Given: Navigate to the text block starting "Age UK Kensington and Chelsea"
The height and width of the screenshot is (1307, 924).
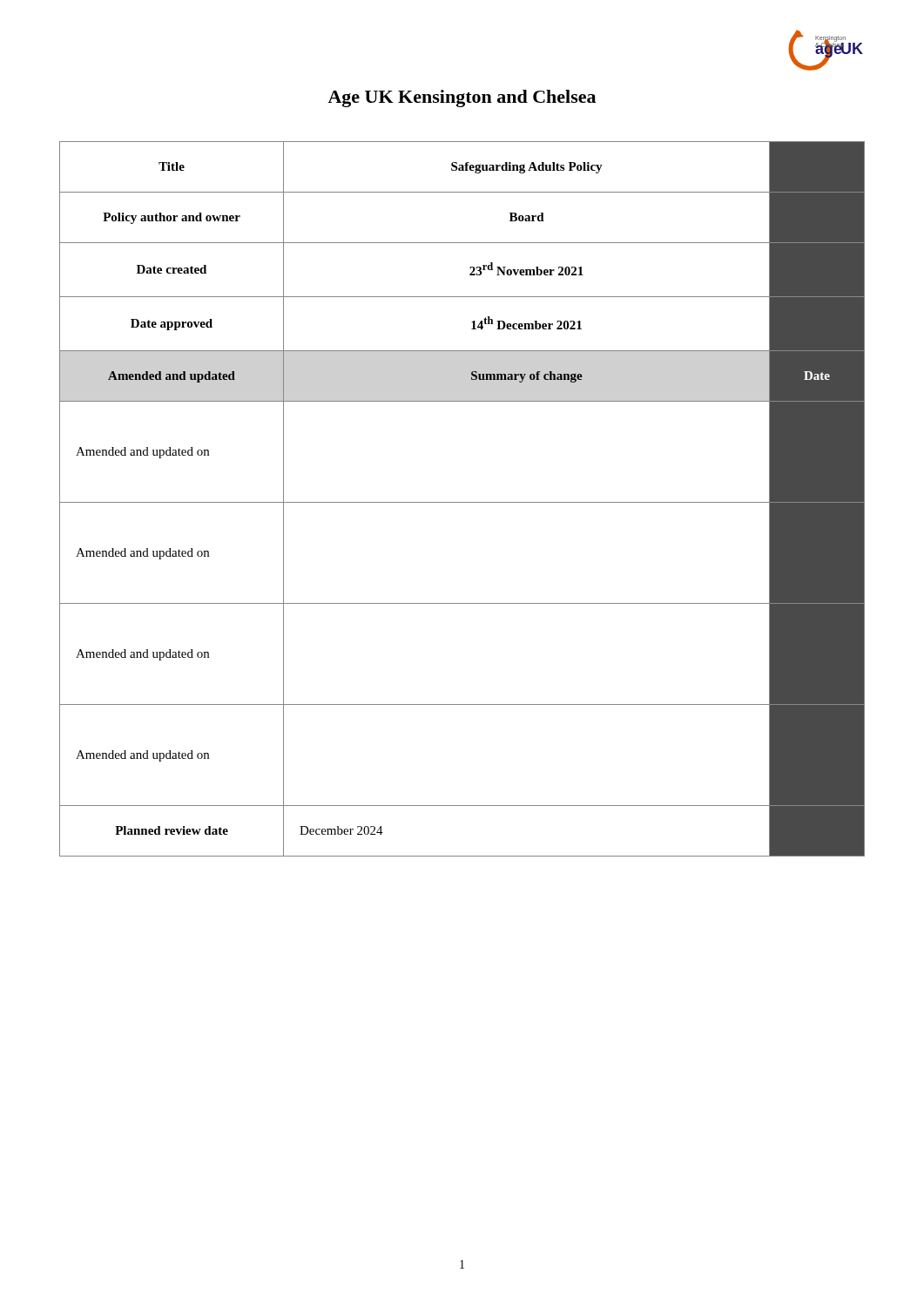Looking at the screenshot, I should tap(462, 97).
